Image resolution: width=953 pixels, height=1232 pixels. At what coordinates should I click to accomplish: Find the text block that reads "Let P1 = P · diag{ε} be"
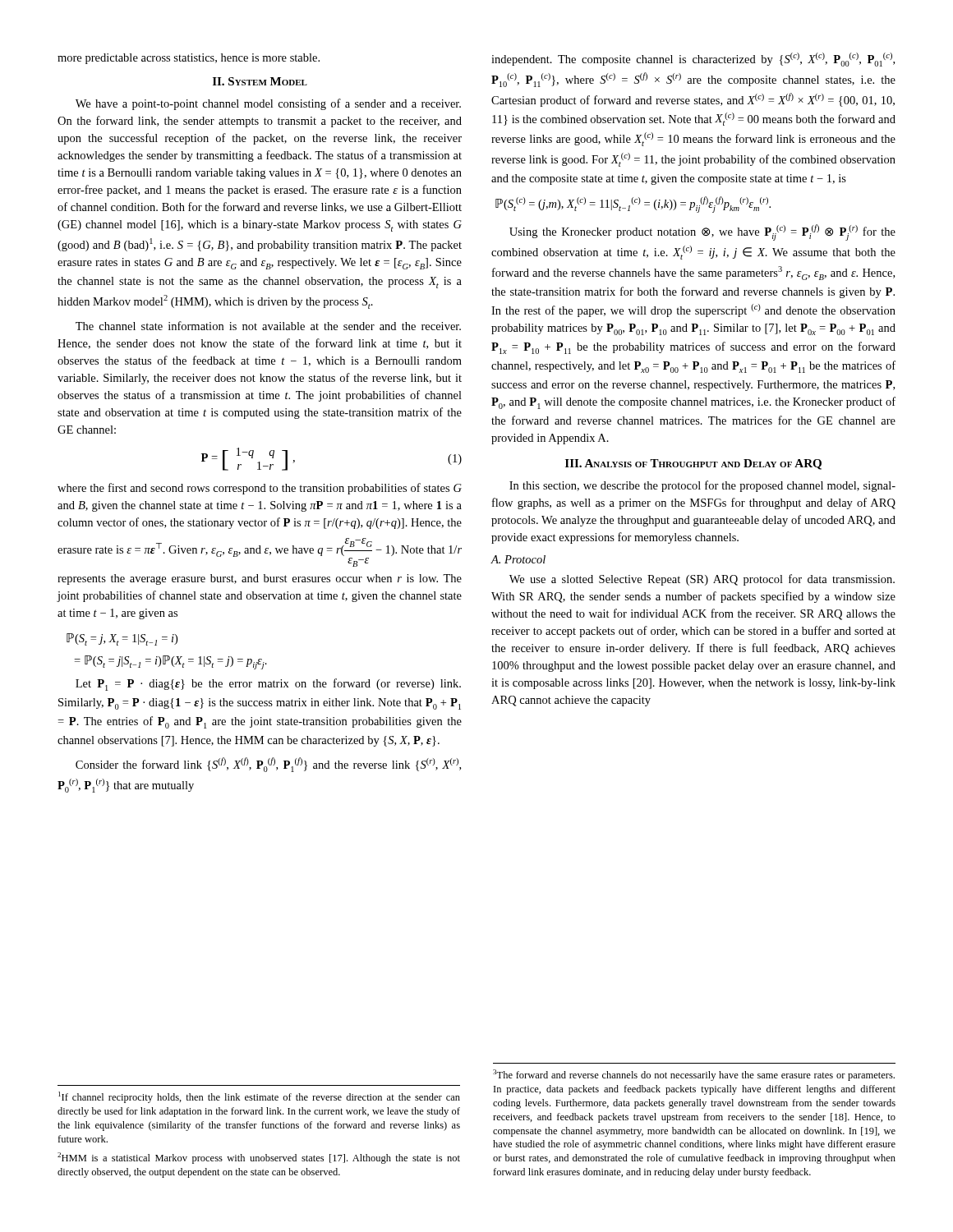pyautogui.click(x=260, y=736)
